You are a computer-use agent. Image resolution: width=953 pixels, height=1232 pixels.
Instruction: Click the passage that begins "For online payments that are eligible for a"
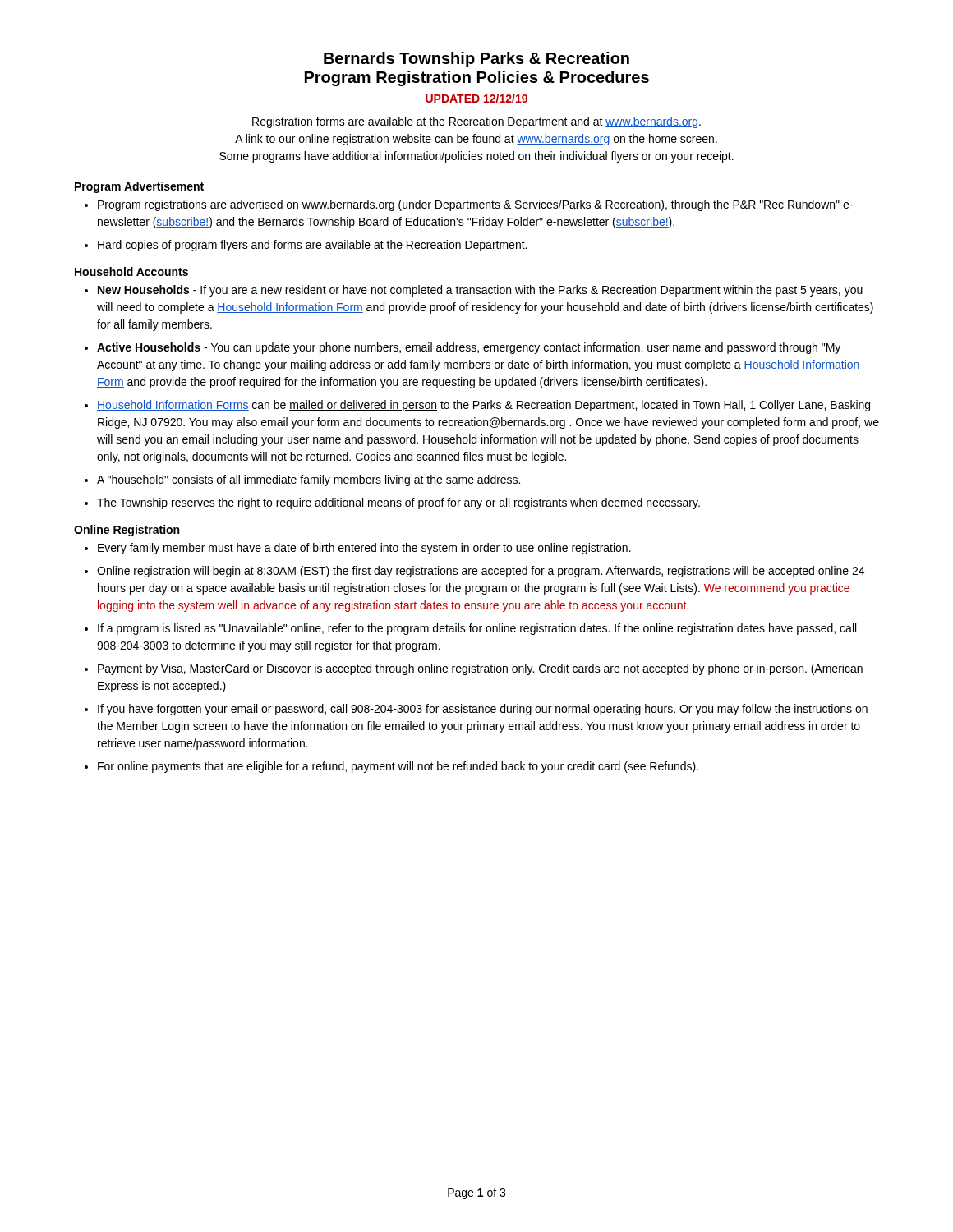click(x=398, y=766)
